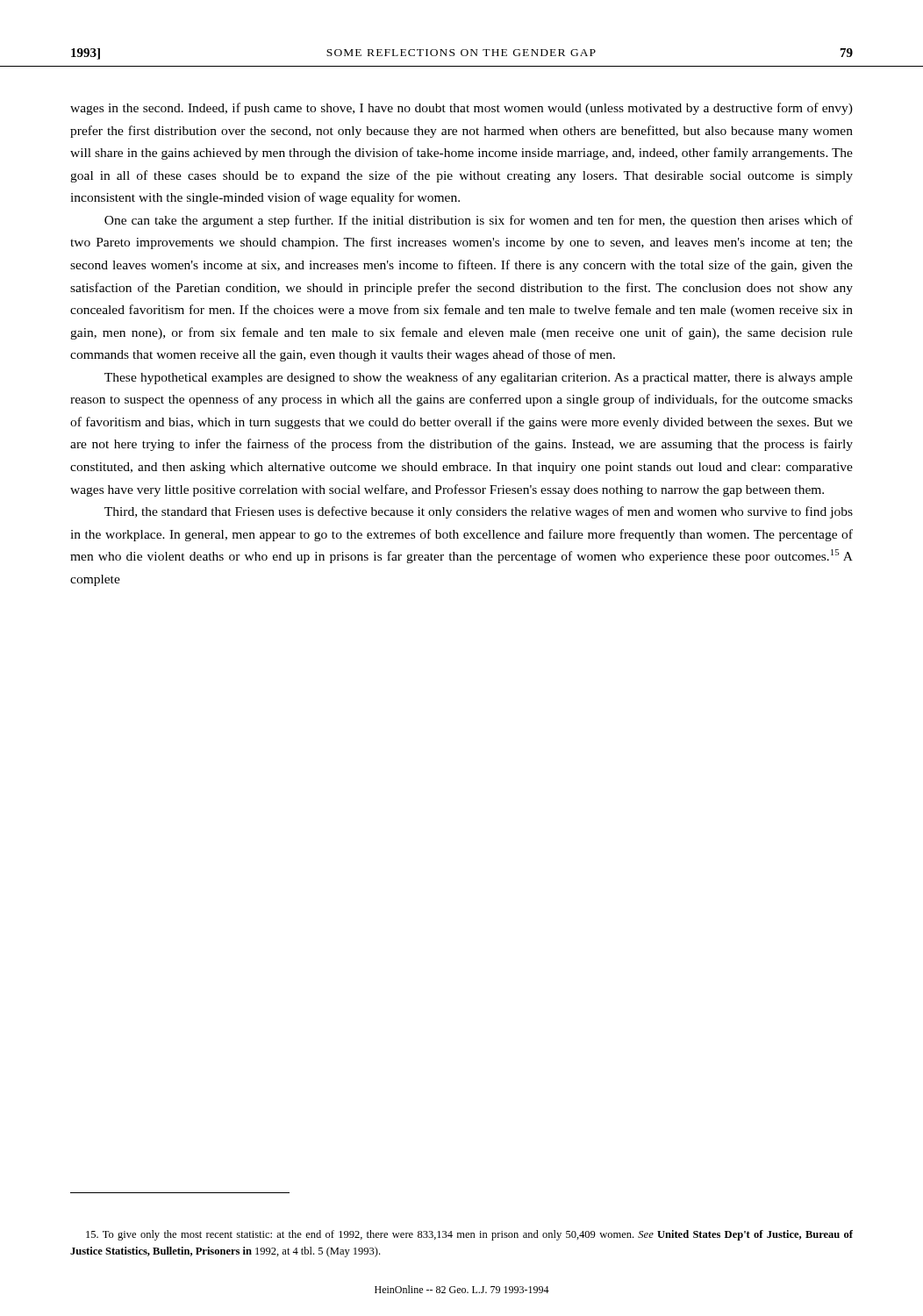
Task: Locate the footnote
Action: 462,1243
